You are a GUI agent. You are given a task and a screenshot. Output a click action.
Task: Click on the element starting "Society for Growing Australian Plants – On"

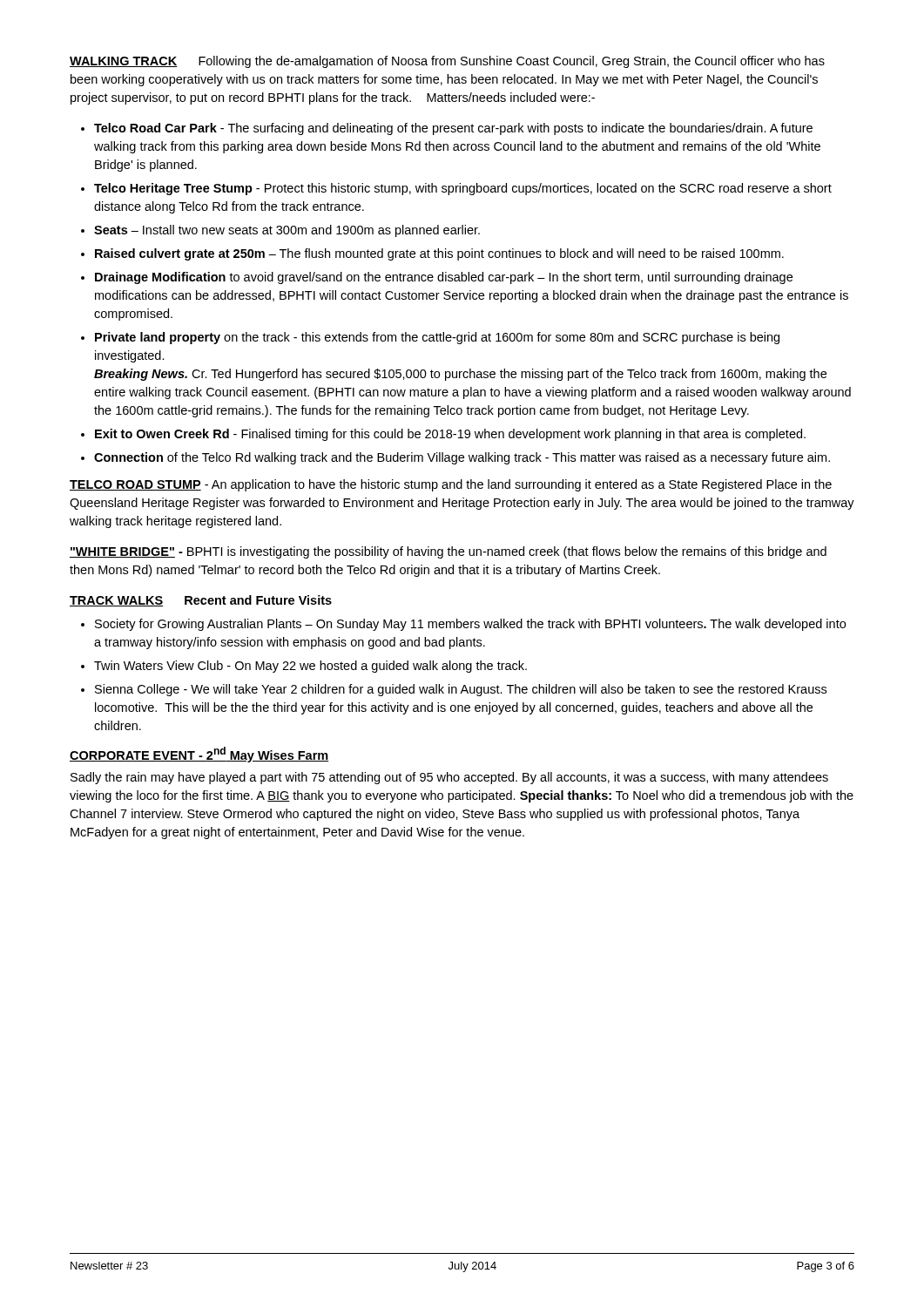point(470,633)
